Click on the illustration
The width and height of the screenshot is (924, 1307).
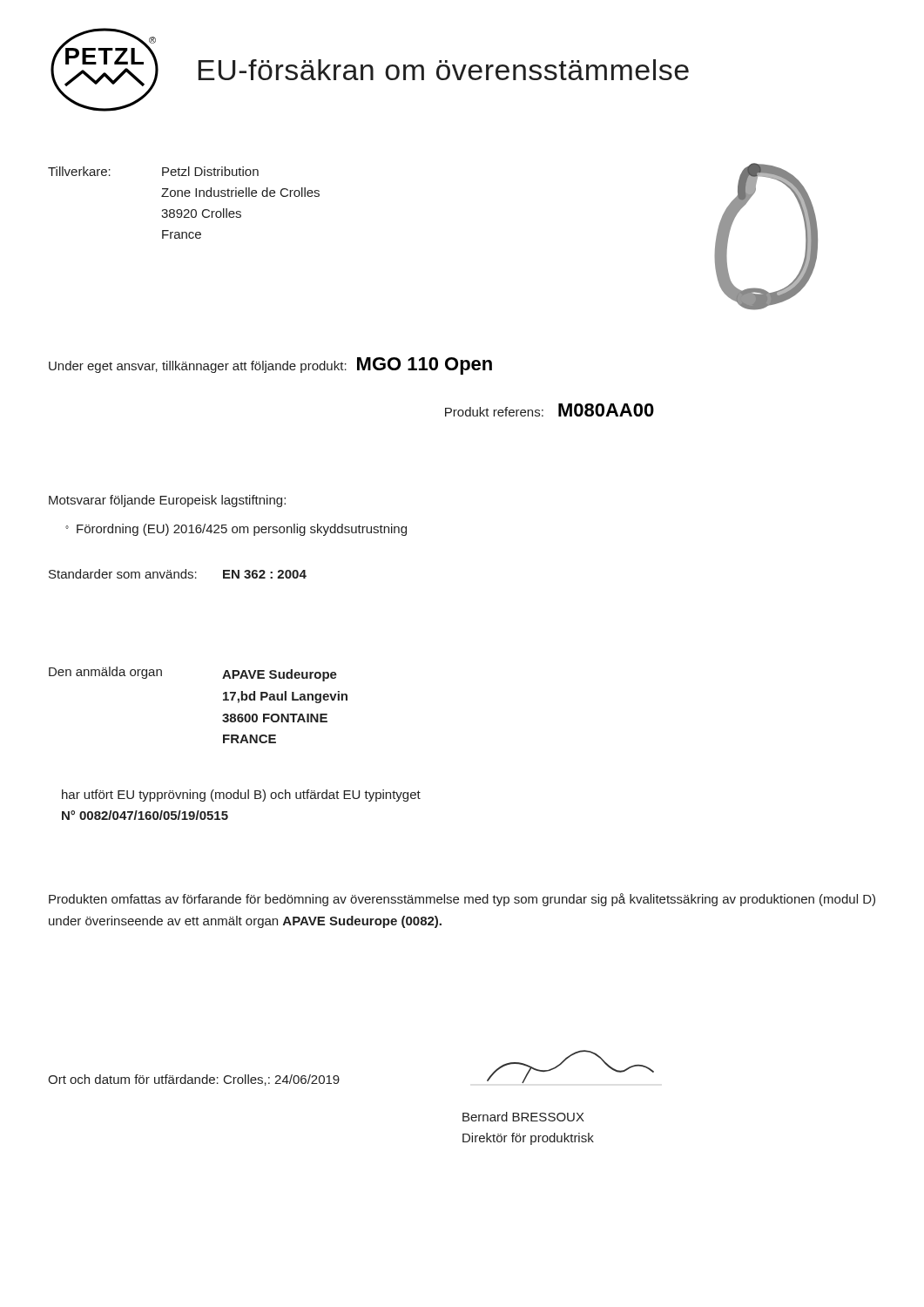tap(566, 1067)
